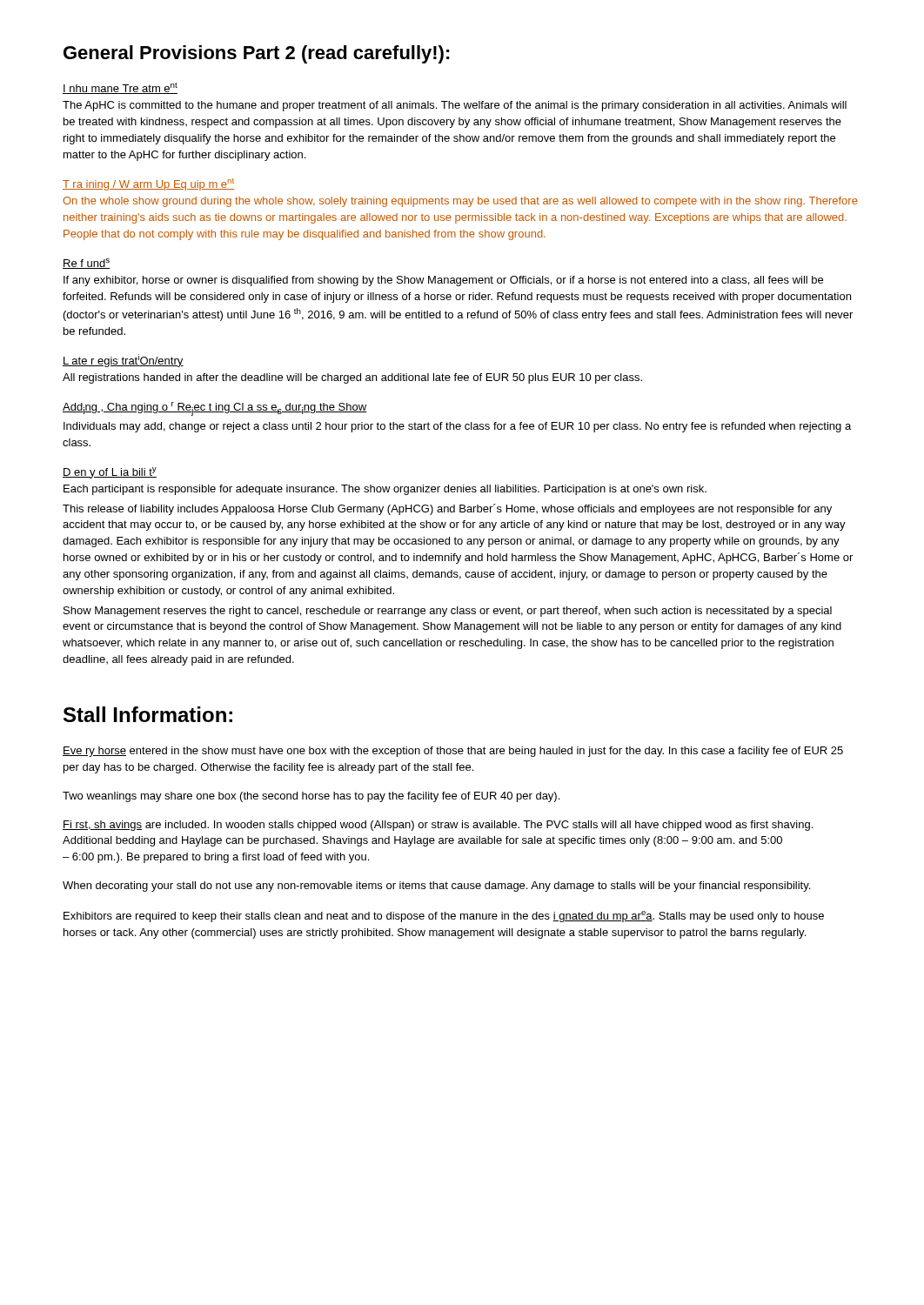Click the section header that begins "T ra ining / W arm Up"

pos(149,184)
